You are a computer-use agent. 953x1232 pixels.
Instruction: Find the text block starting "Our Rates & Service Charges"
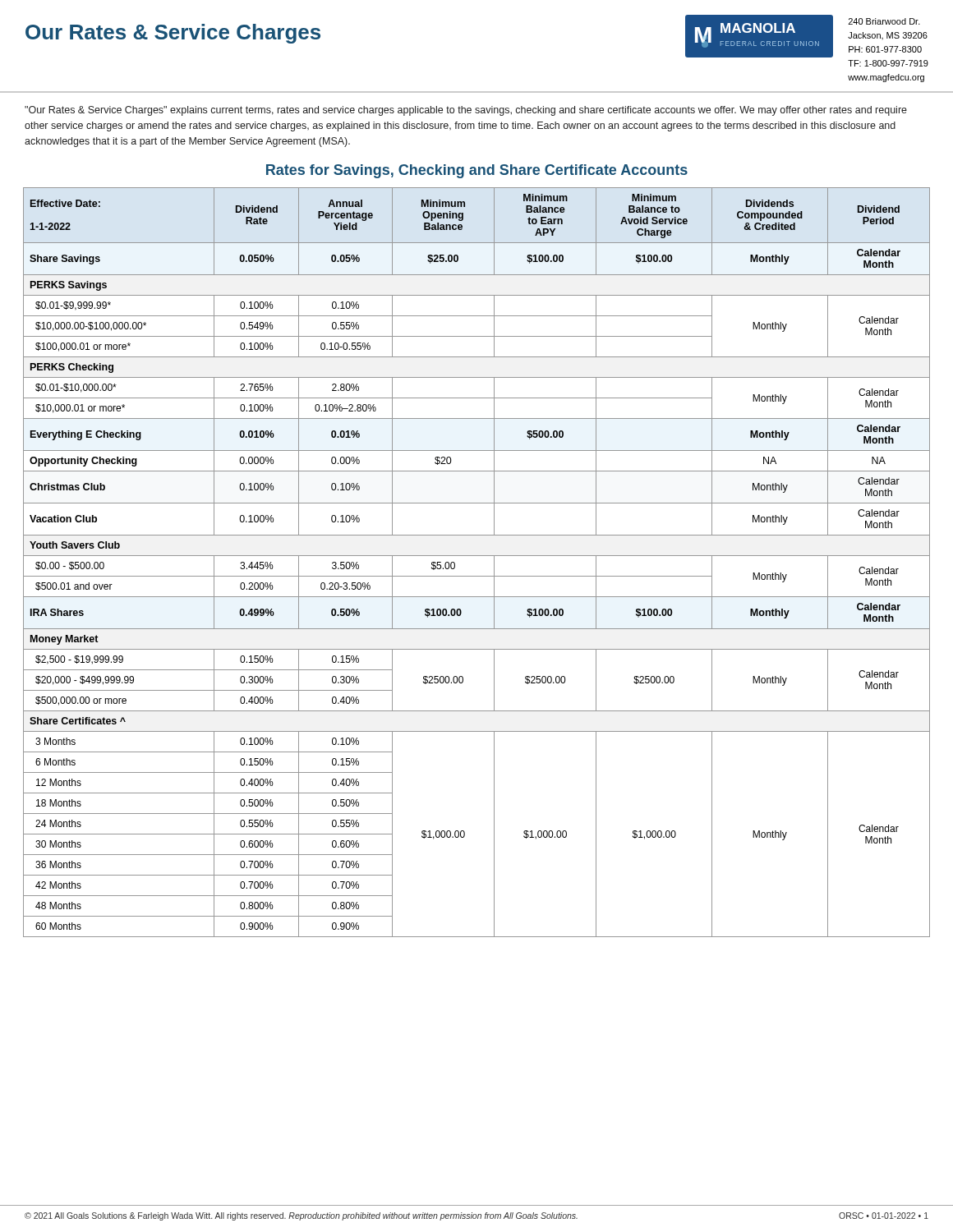tap(173, 30)
